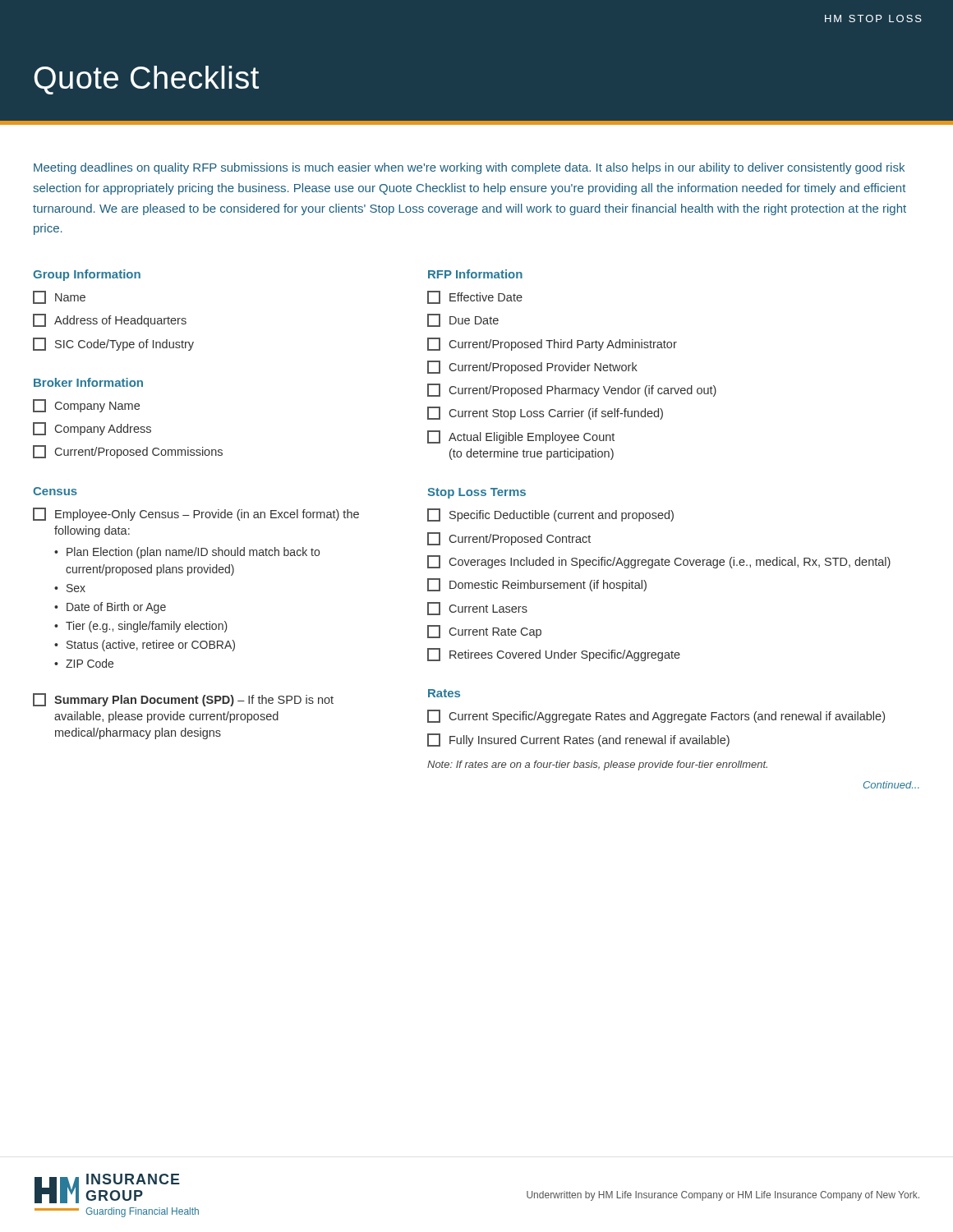Locate the region starting "SIC Code/Type of Industry"
The height and width of the screenshot is (1232, 953).
pyautogui.click(x=113, y=344)
